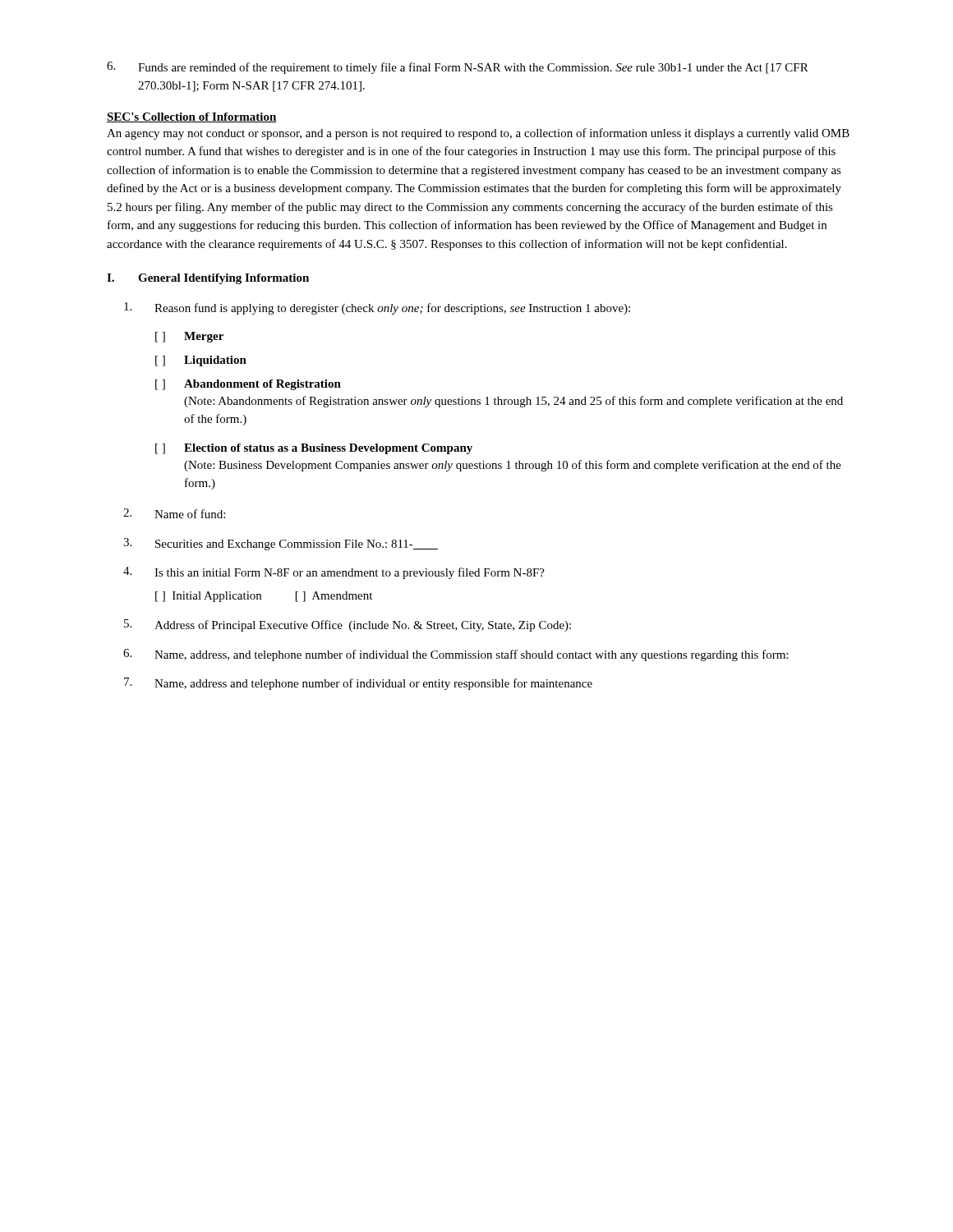Point to the block starting "[ ] Merger"
Image resolution: width=953 pixels, height=1232 pixels.
tap(189, 336)
